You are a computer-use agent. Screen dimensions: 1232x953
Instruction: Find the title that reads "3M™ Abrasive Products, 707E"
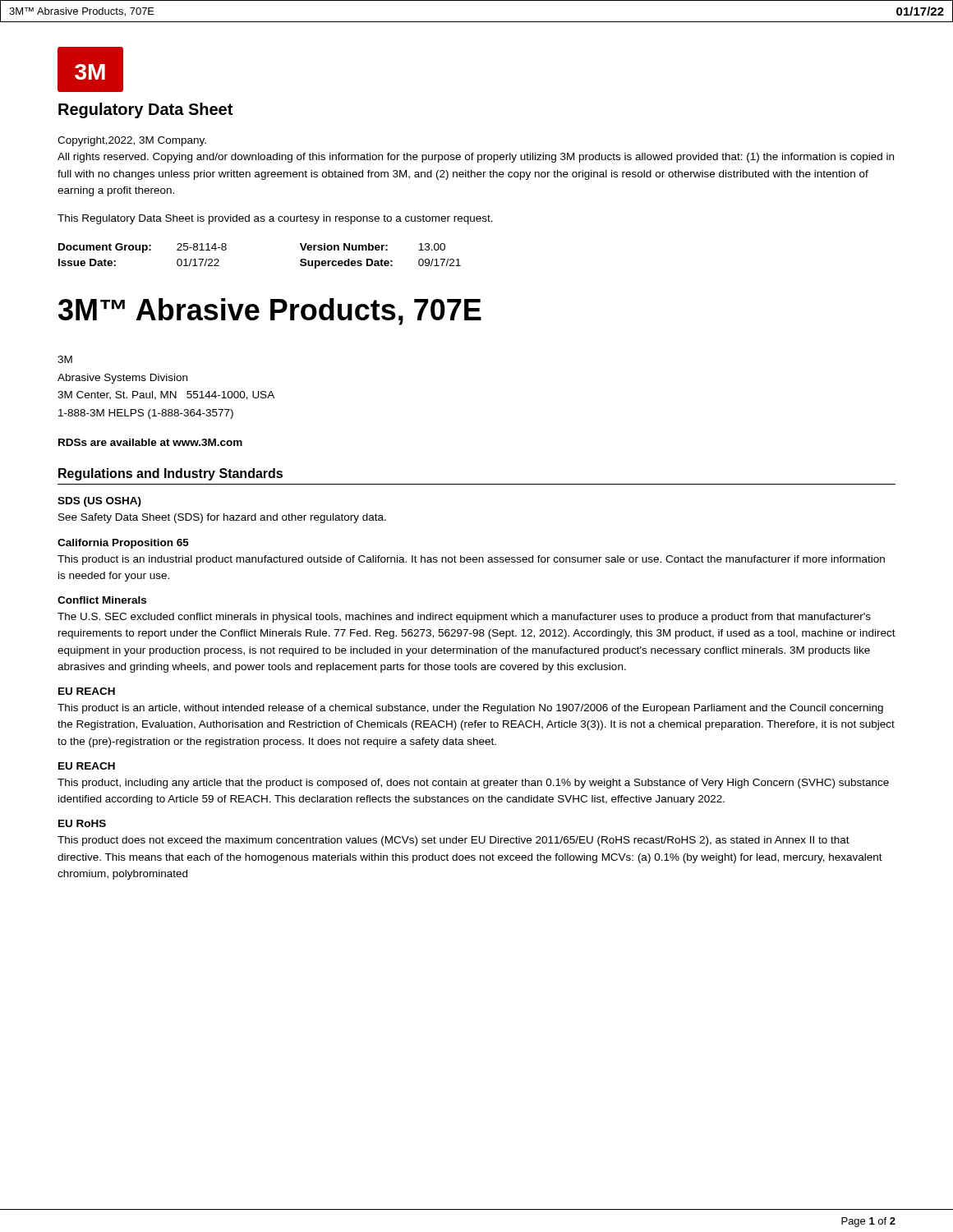pos(270,310)
